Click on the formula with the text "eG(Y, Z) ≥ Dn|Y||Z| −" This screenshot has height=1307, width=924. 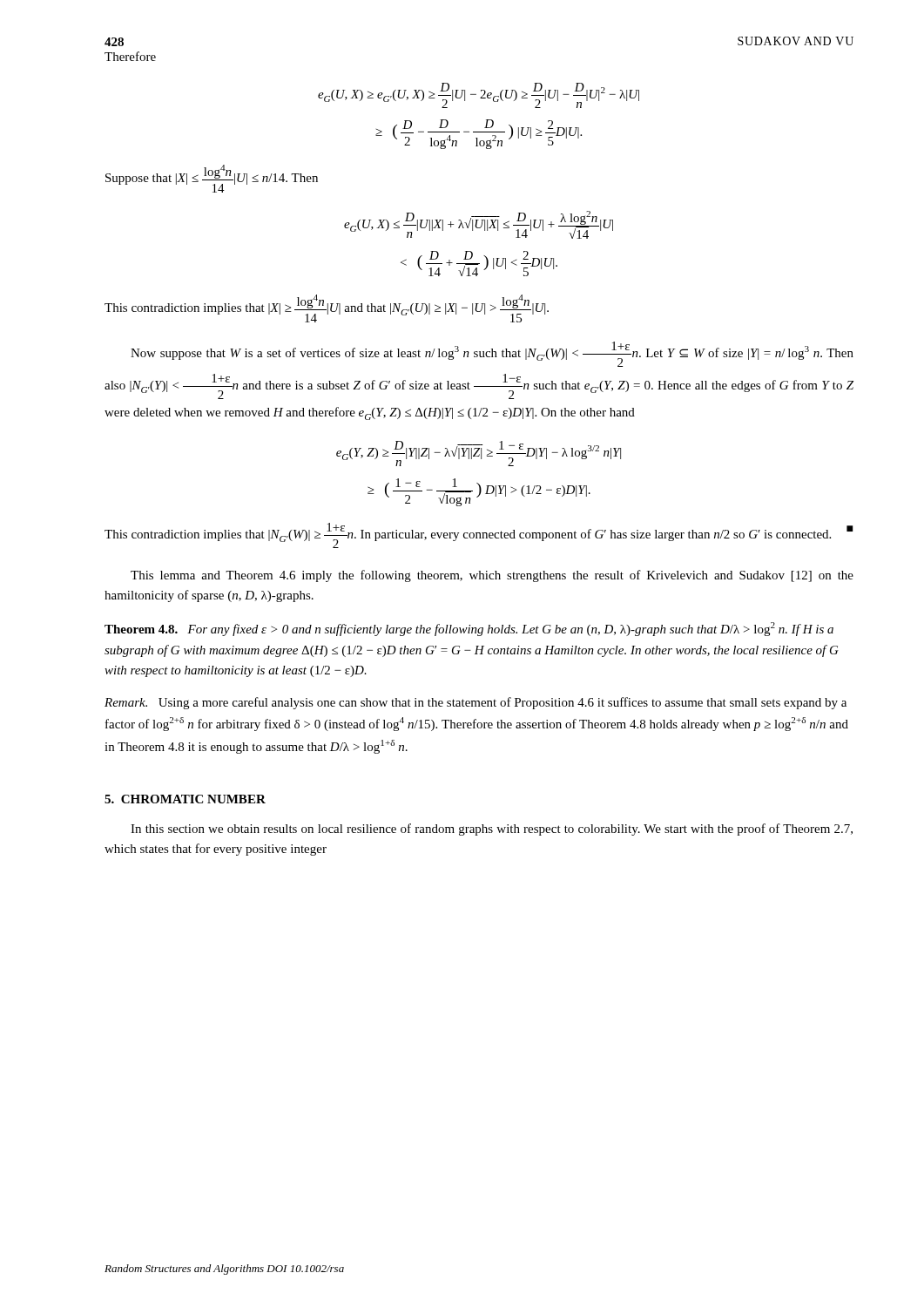pyautogui.click(x=479, y=472)
